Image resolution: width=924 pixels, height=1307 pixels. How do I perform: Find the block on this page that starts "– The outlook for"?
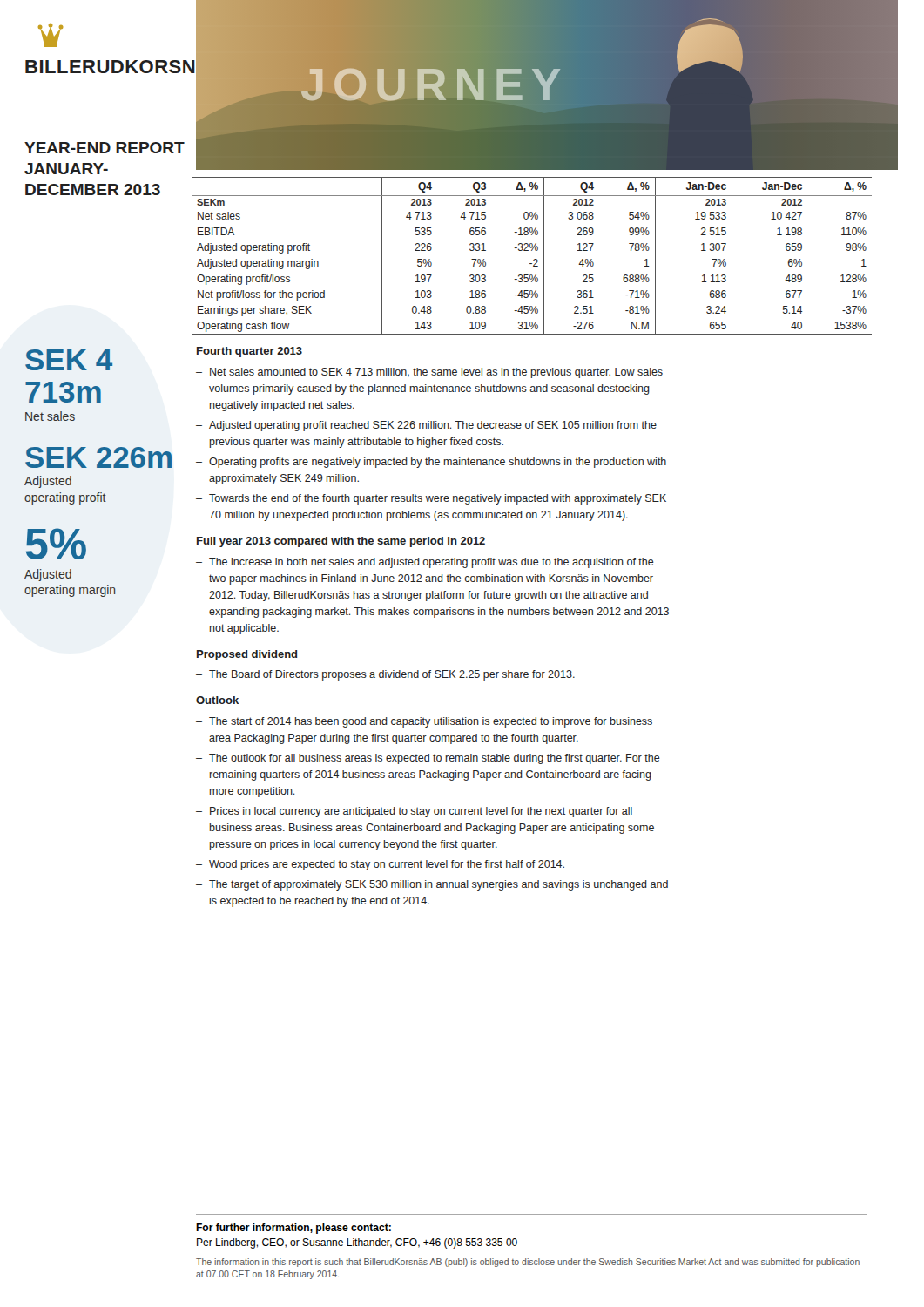pos(435,775)
